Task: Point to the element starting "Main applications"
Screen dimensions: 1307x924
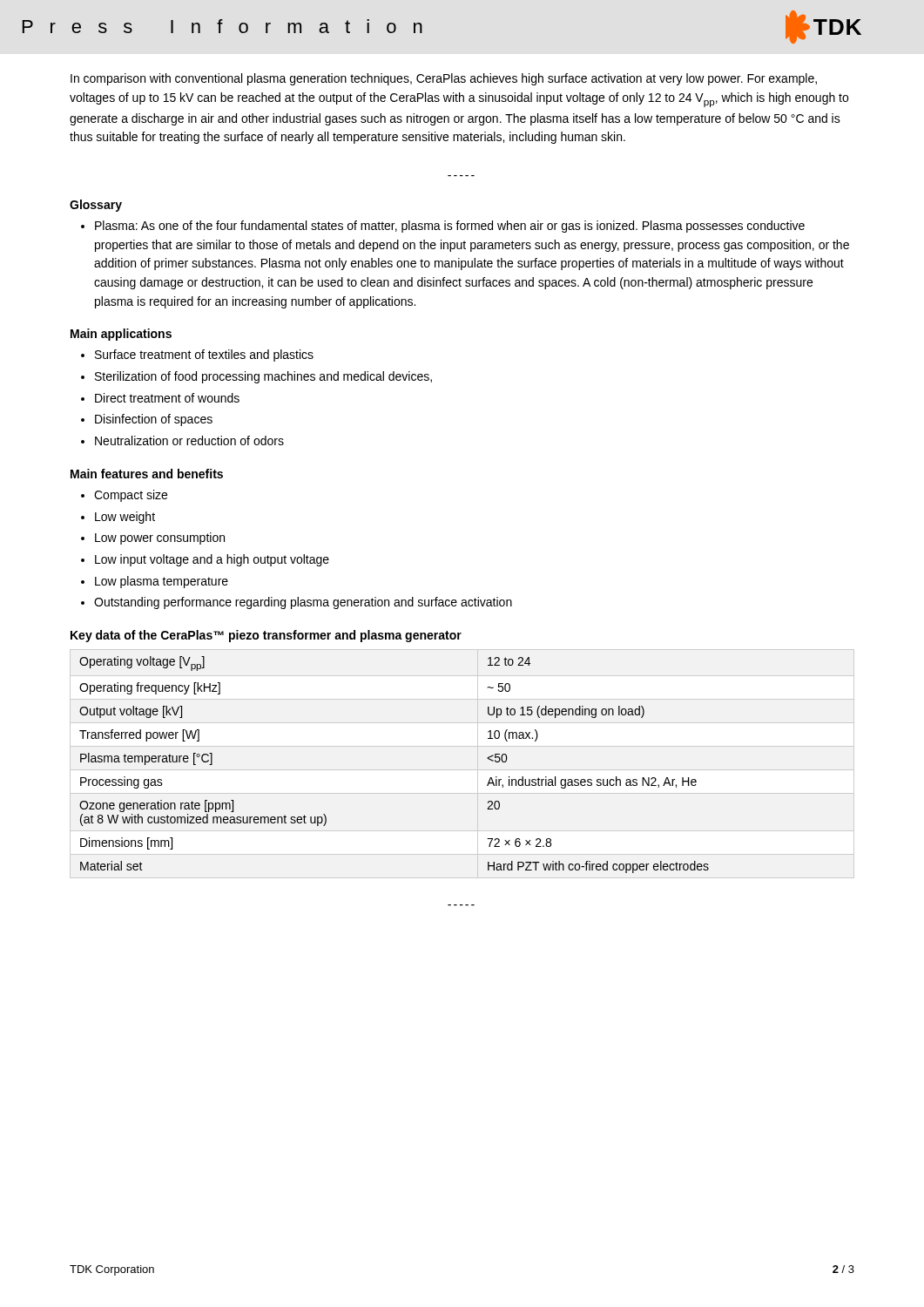Action: tap(121, 334)
